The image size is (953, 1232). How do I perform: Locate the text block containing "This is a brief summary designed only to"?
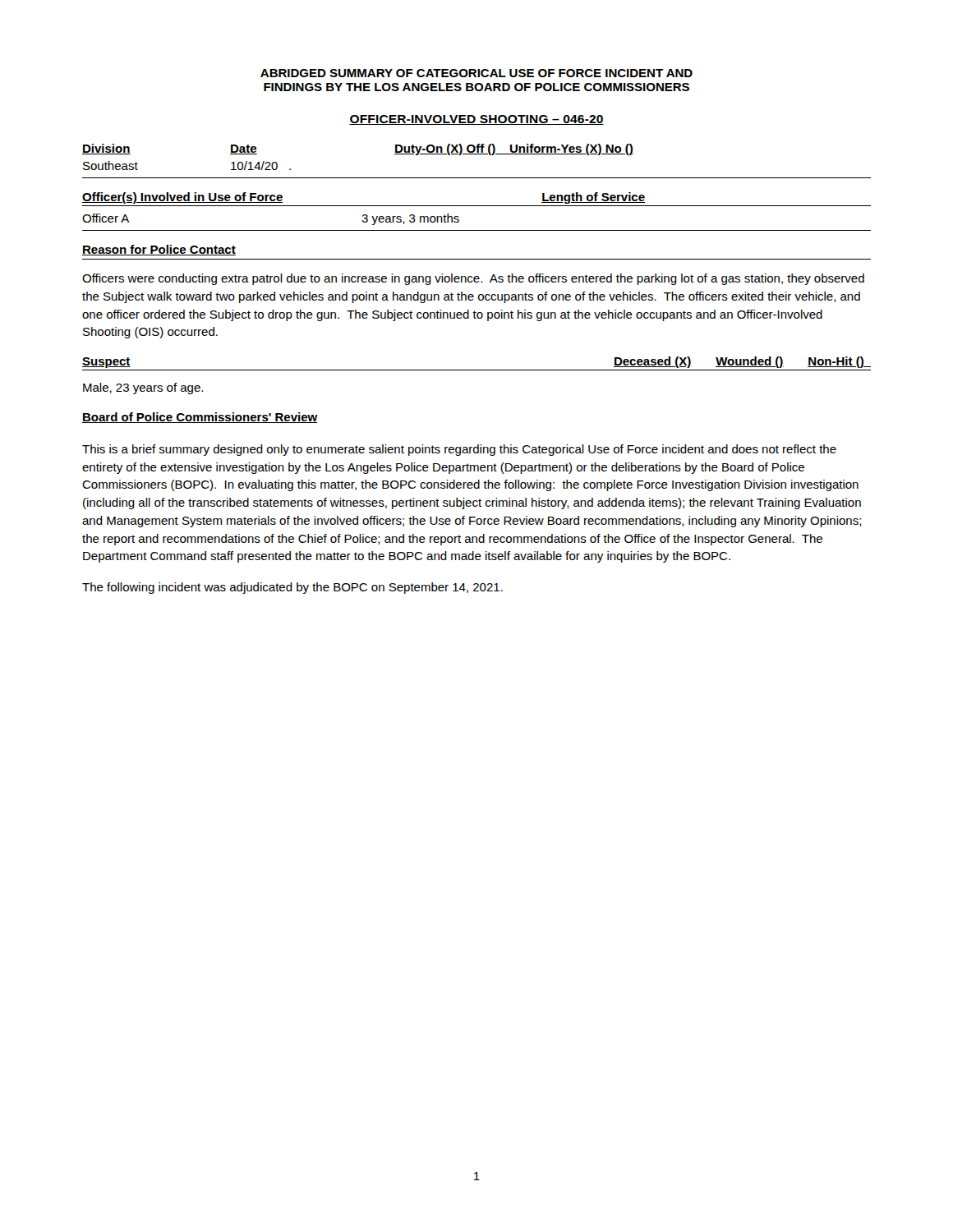pyautogui.click(x=472, y=502)
